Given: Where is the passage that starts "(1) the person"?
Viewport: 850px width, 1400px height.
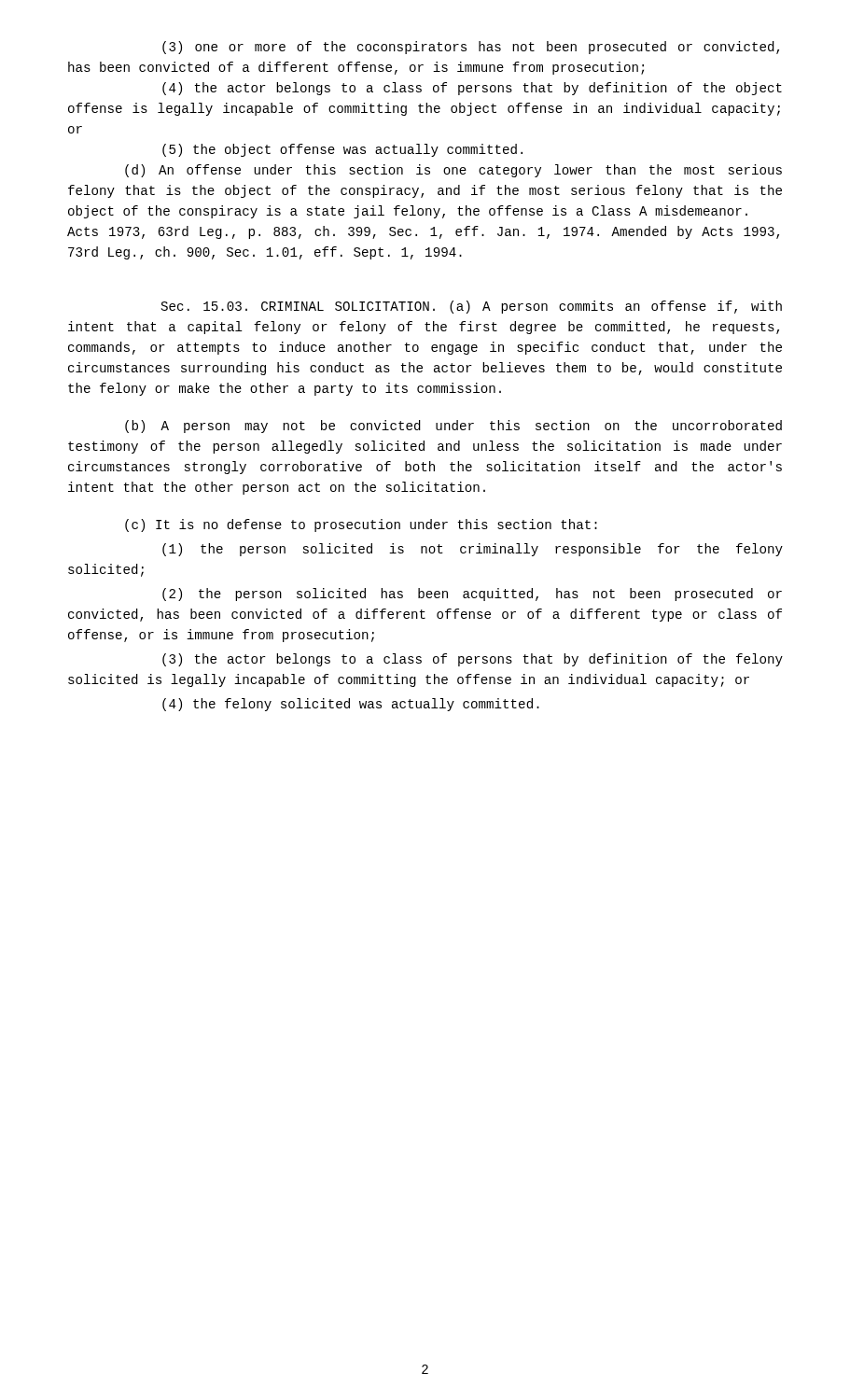Looking at the screenshot, I should (x=425, y=560).
